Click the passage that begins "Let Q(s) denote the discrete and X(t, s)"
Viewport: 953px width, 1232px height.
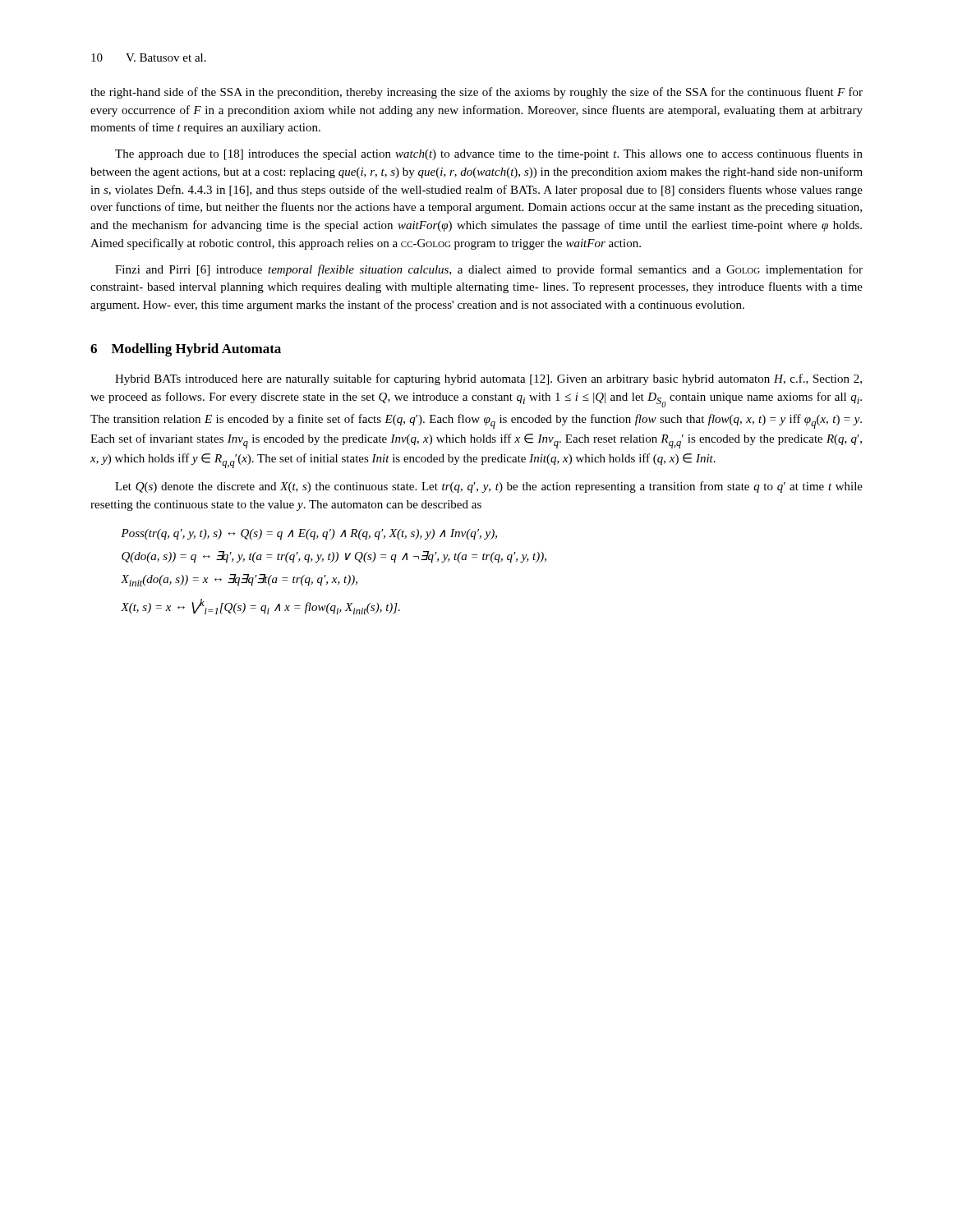pyautogui.click(x=476, y=496)
